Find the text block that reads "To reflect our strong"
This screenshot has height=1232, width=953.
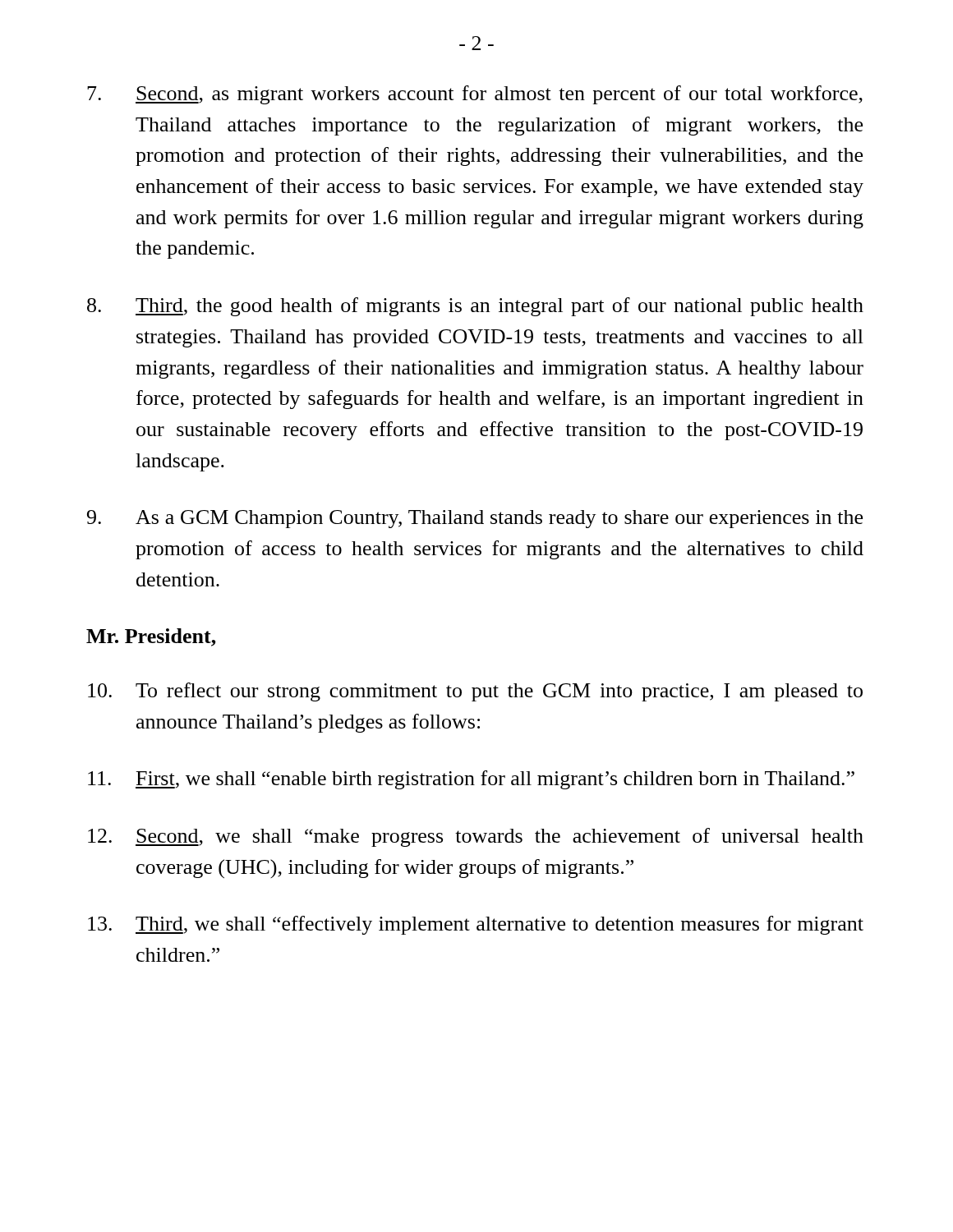[475, 706]
